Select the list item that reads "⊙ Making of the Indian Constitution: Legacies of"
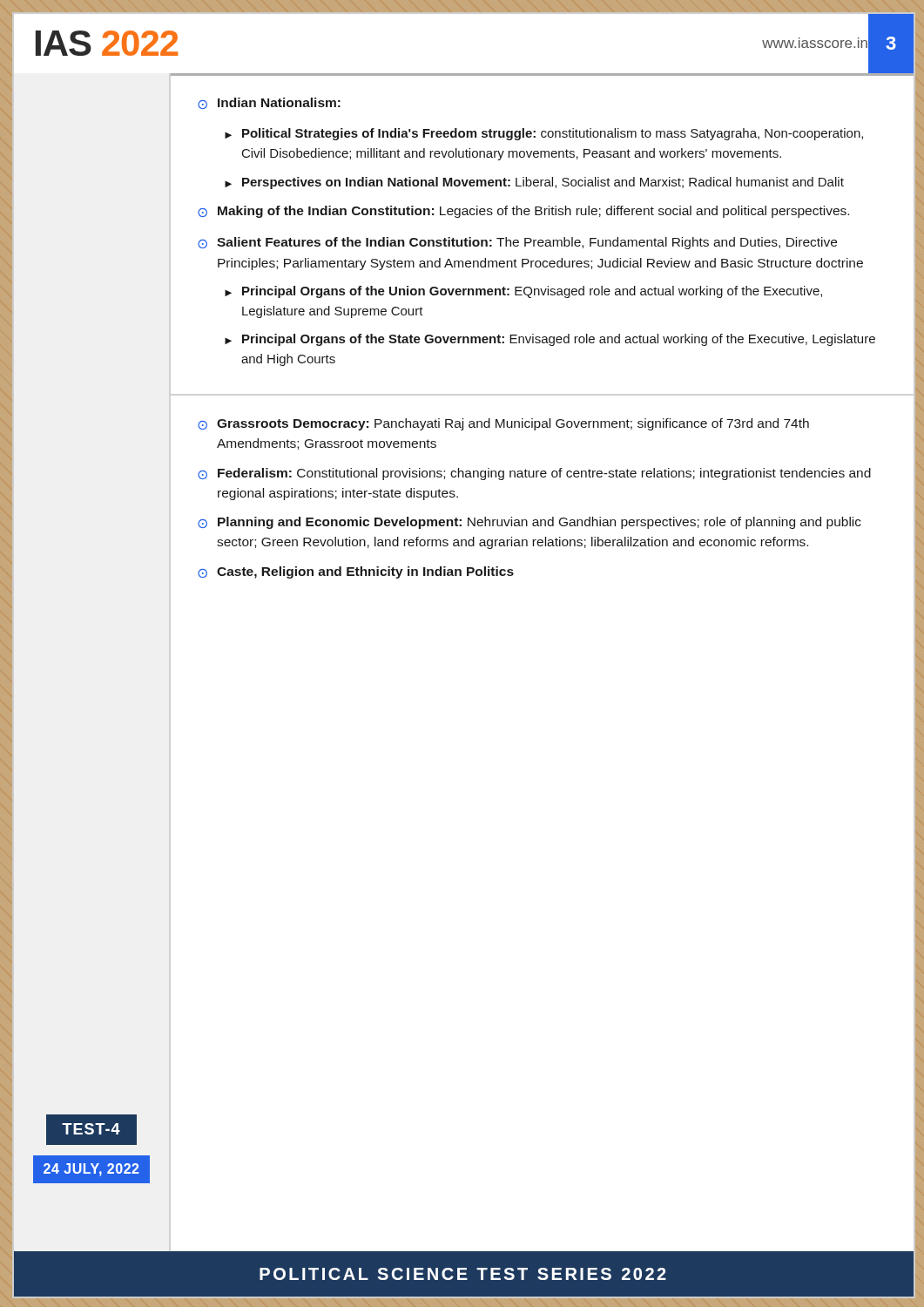This screenshot has height=1307, width=924. tap(524, 212)
